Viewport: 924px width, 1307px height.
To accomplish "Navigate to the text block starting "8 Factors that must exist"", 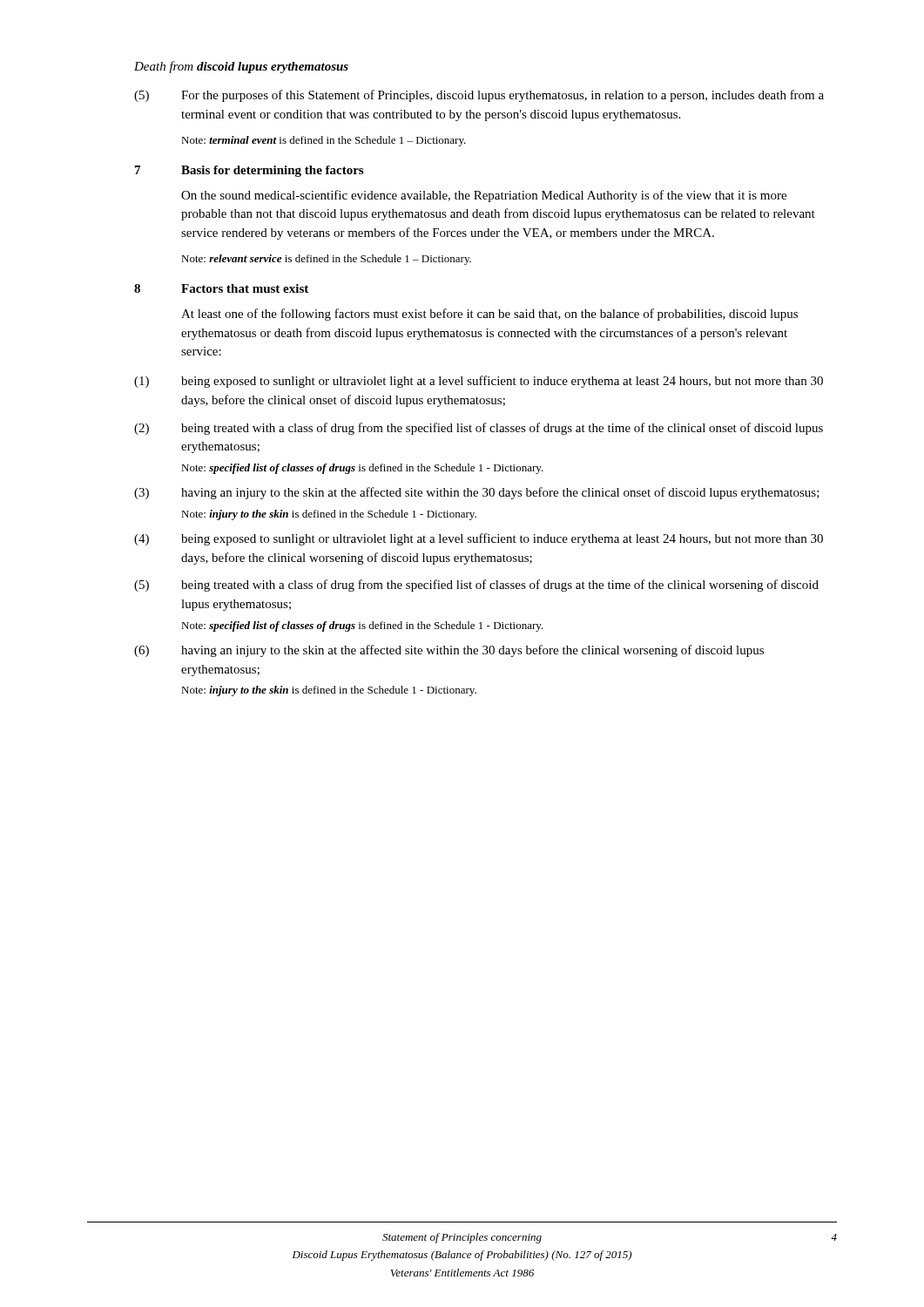I will pos(221,289).
